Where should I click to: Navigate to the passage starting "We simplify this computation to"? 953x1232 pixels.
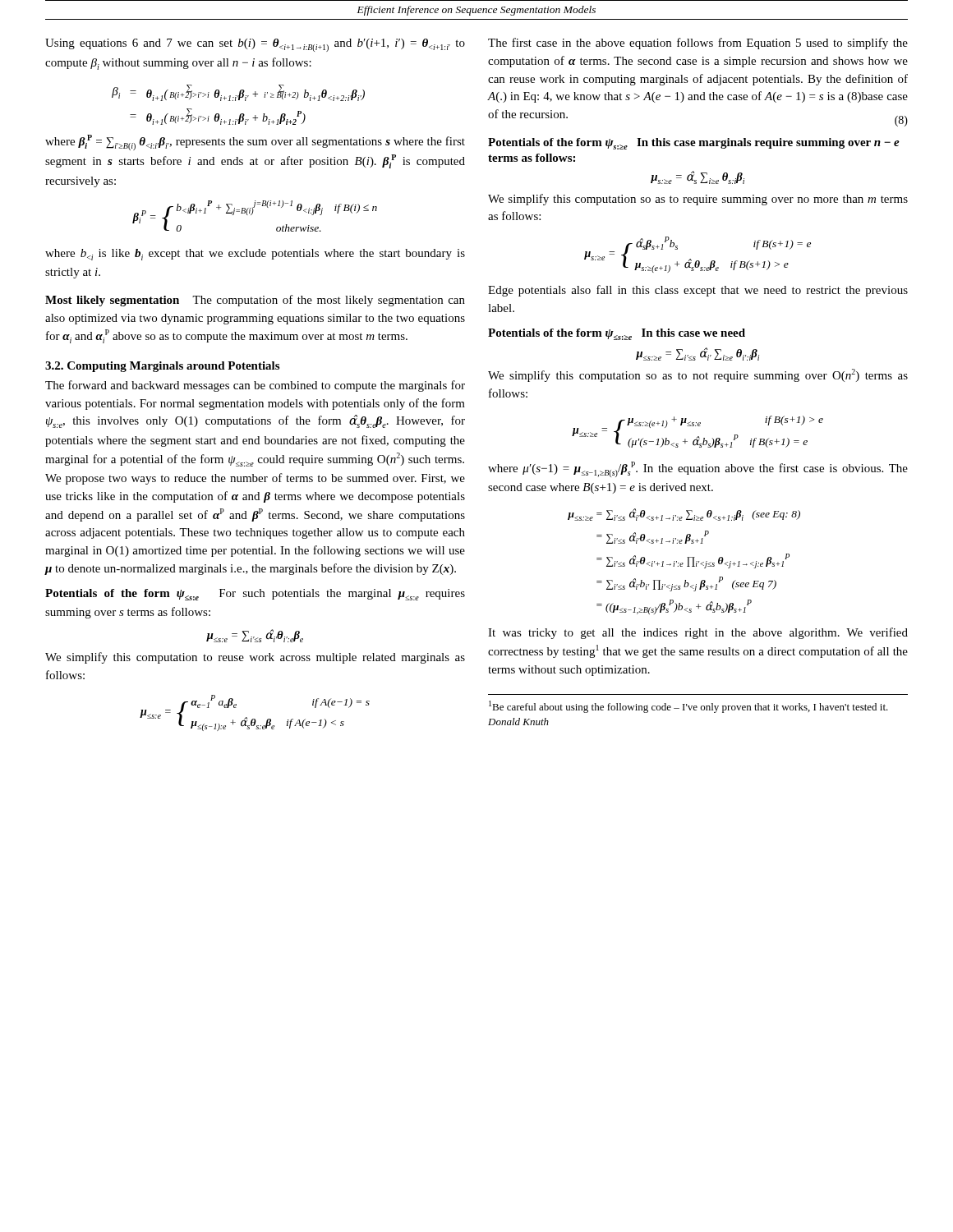[x=255, y=667]
